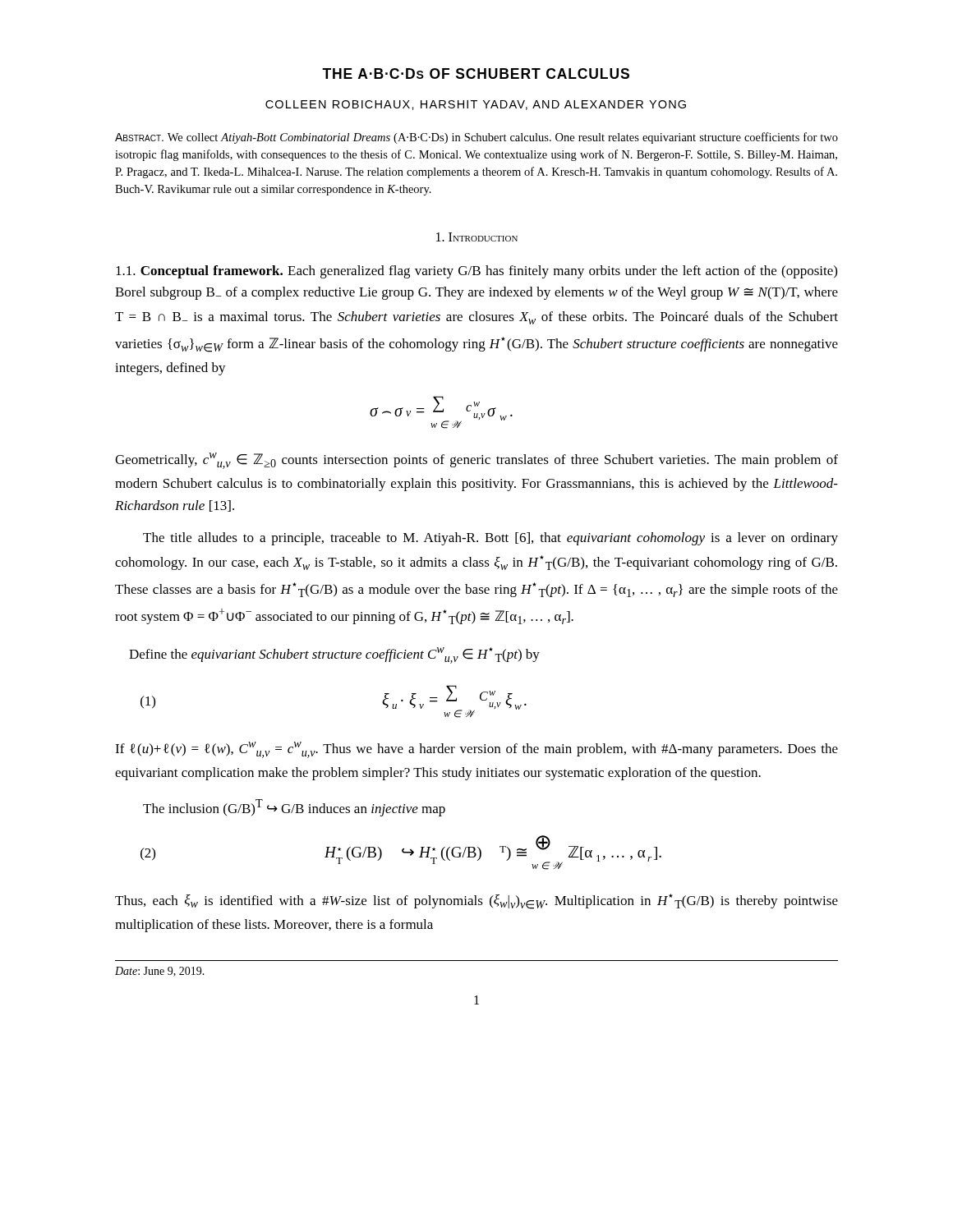Screen dimensions: 1232x953
Task: Point to the text starting "The title alludes to"
Action: [x=476, y=578]
